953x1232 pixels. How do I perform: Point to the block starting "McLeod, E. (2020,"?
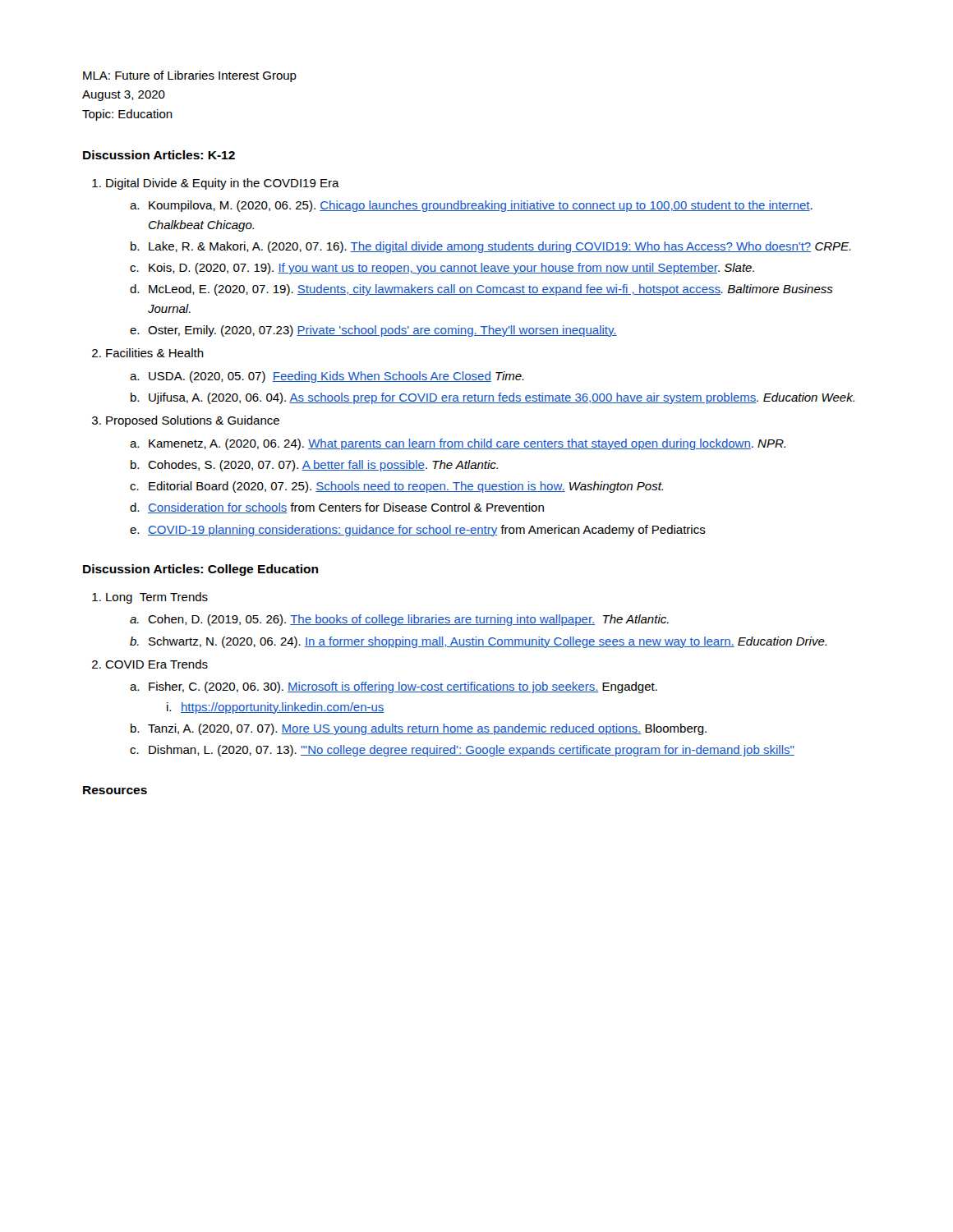tap(490, 298)
